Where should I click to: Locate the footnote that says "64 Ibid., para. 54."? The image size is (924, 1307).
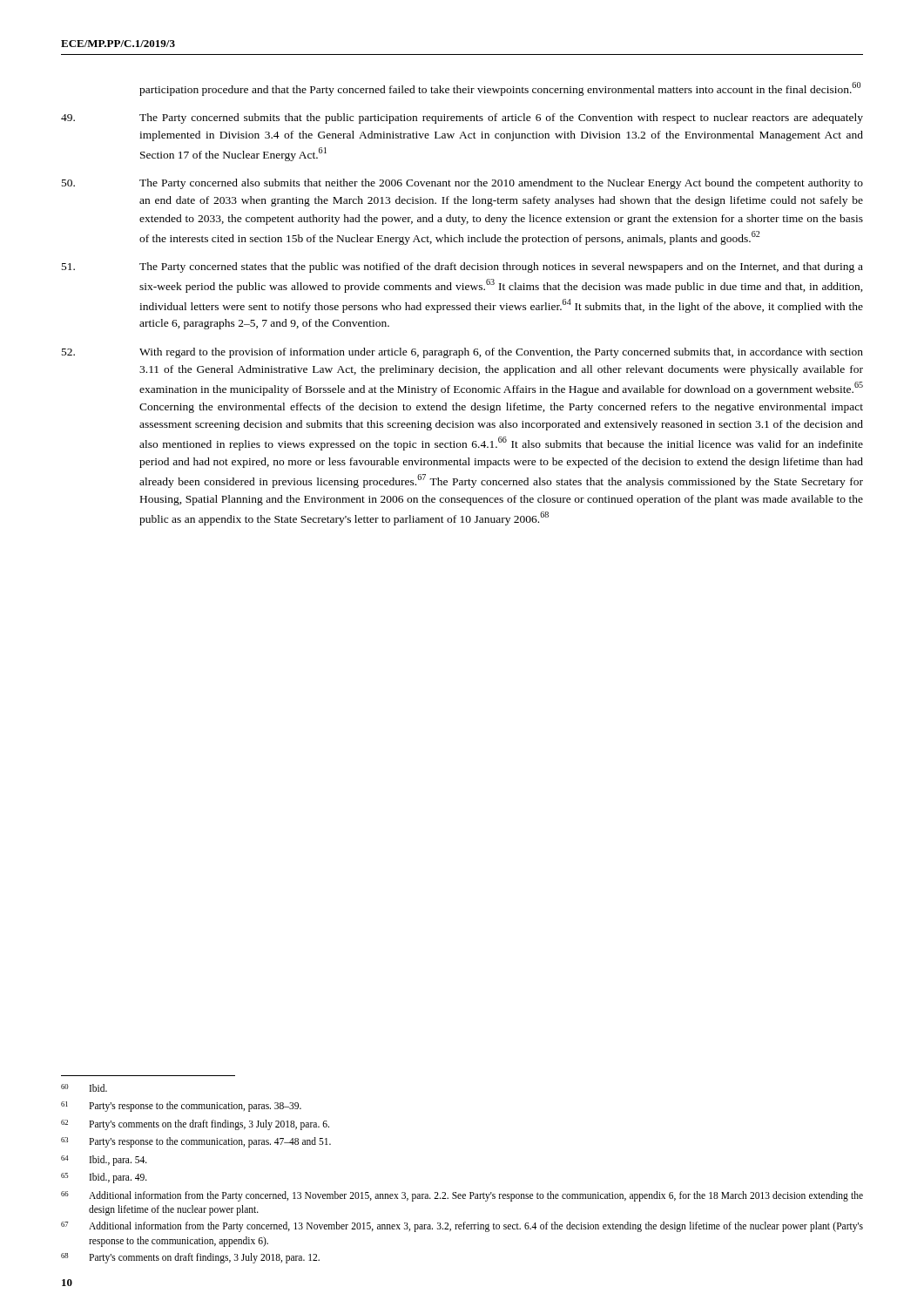tap(104, 1161)
